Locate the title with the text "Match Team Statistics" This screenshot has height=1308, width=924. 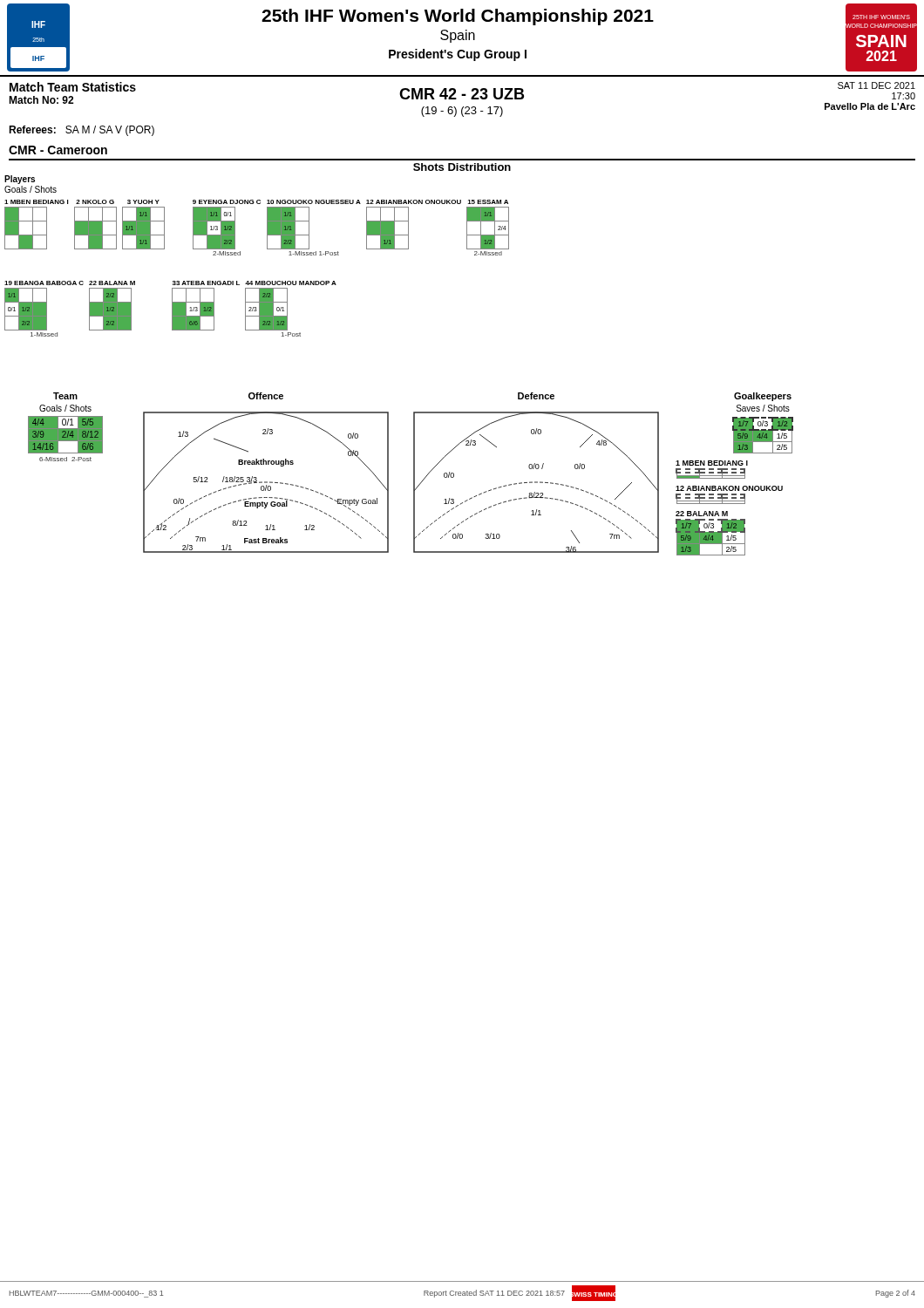(72, 87)
